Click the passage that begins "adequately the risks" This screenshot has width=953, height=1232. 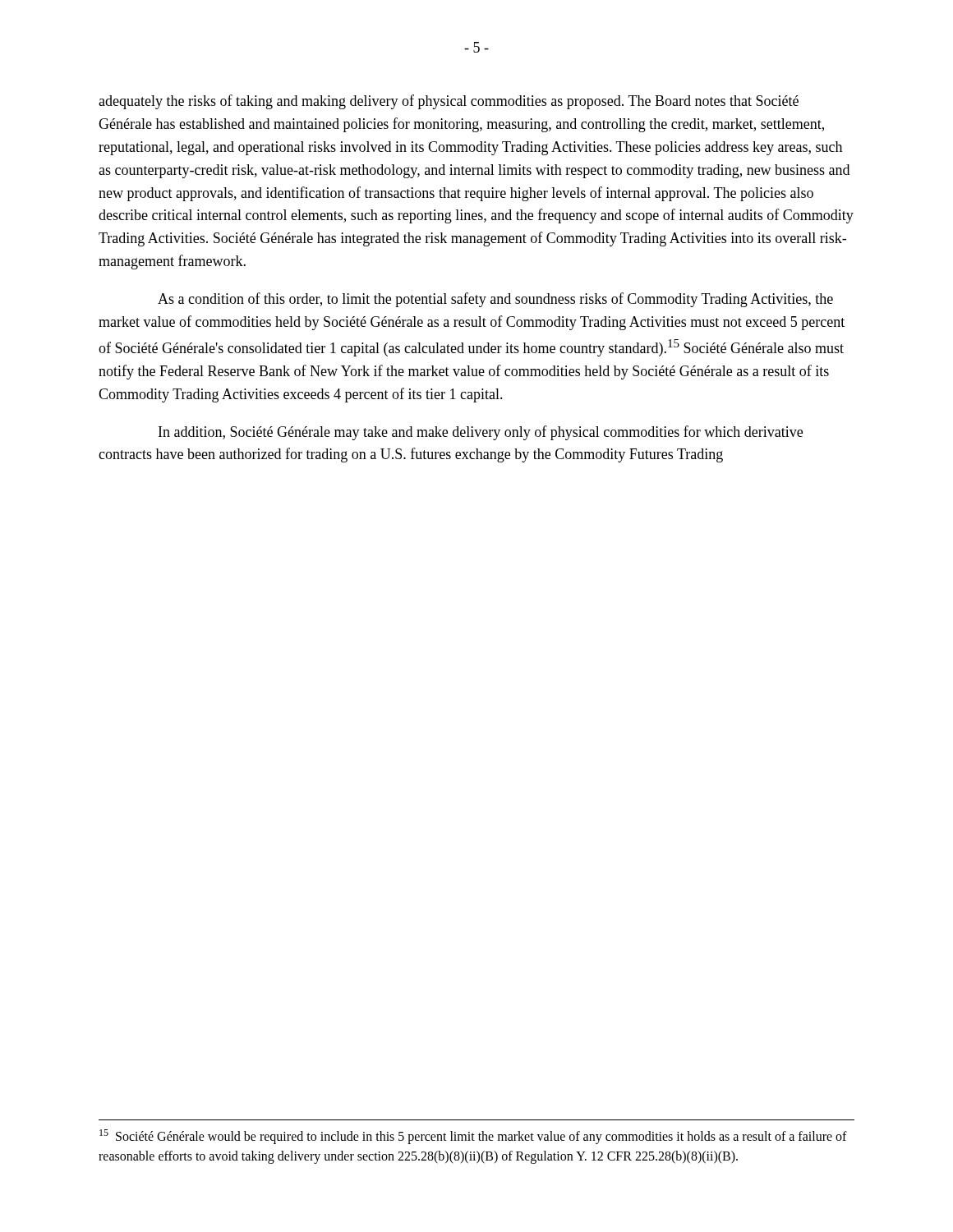point(476,182)
